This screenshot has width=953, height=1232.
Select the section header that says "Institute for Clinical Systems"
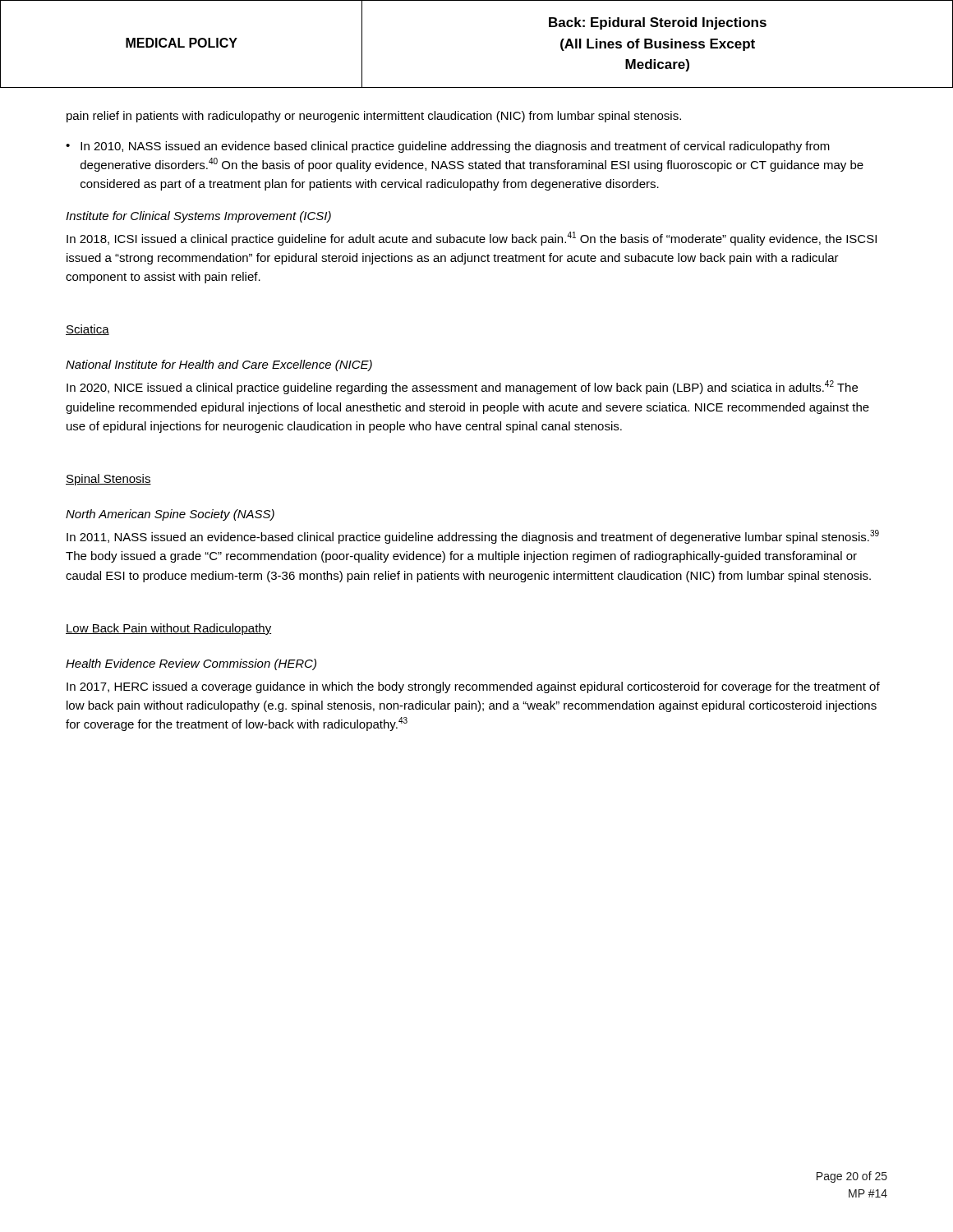click(199, 215)
